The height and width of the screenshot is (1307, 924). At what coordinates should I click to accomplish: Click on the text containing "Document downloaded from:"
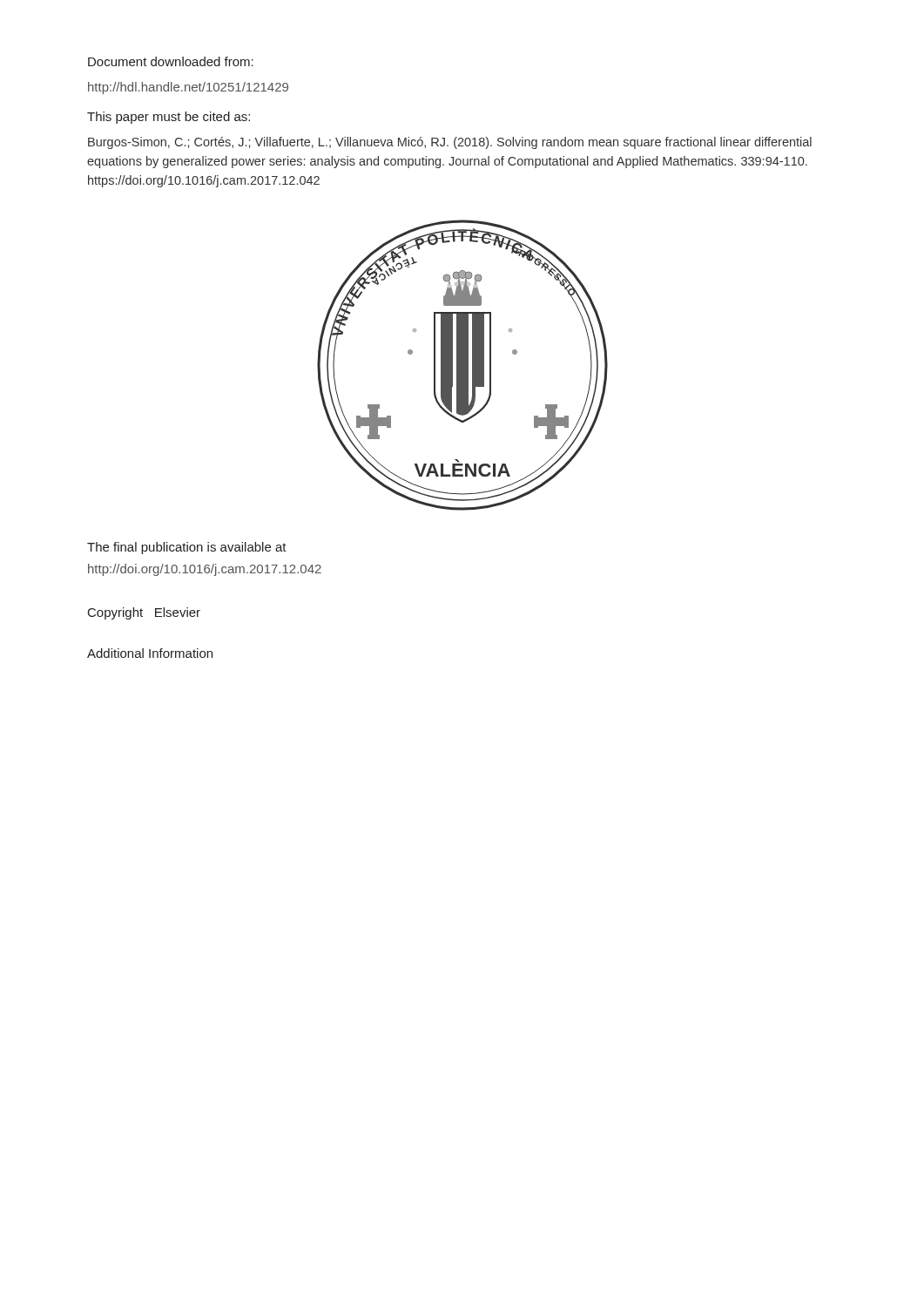171,61
